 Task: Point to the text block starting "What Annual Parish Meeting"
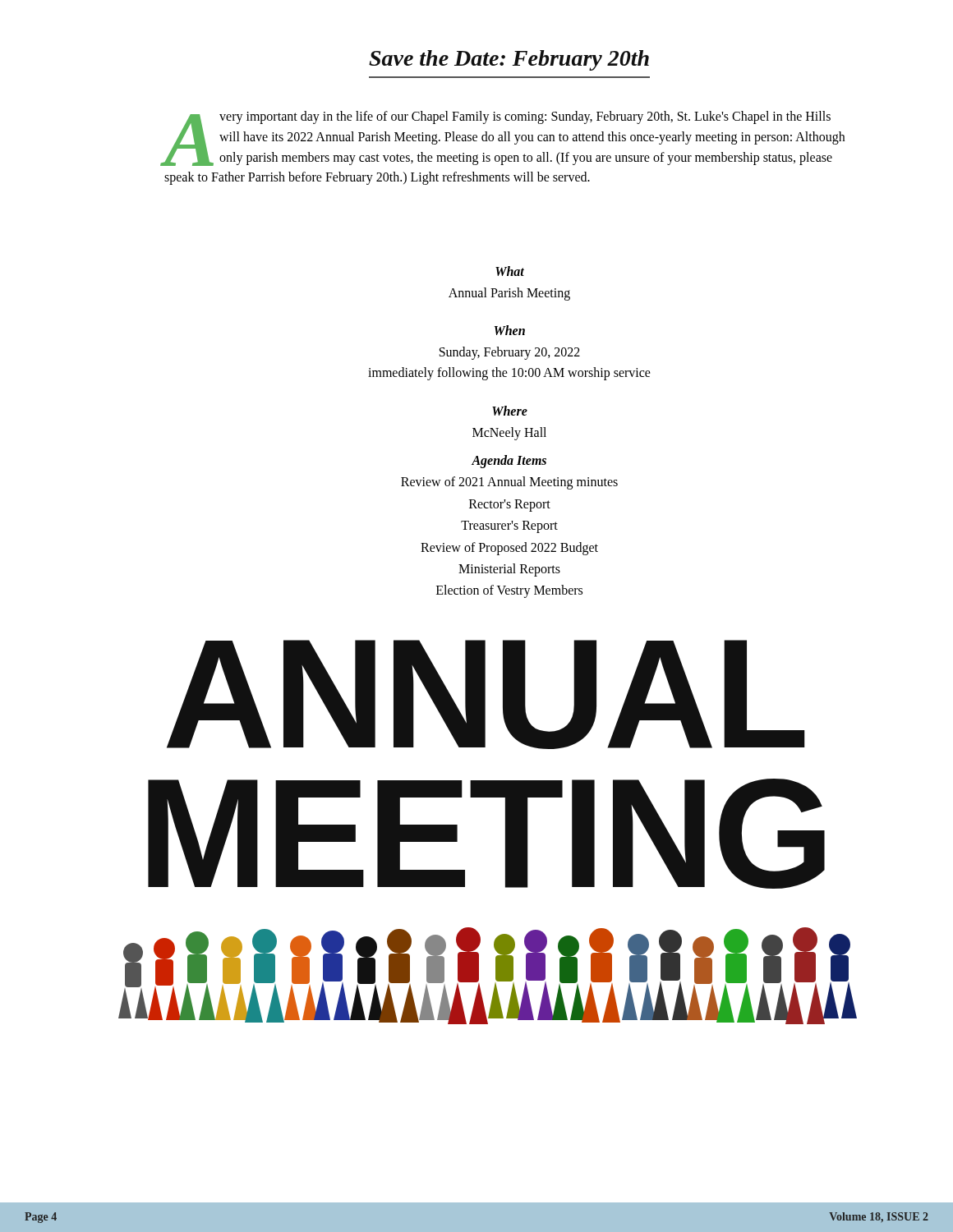point(509,282)
